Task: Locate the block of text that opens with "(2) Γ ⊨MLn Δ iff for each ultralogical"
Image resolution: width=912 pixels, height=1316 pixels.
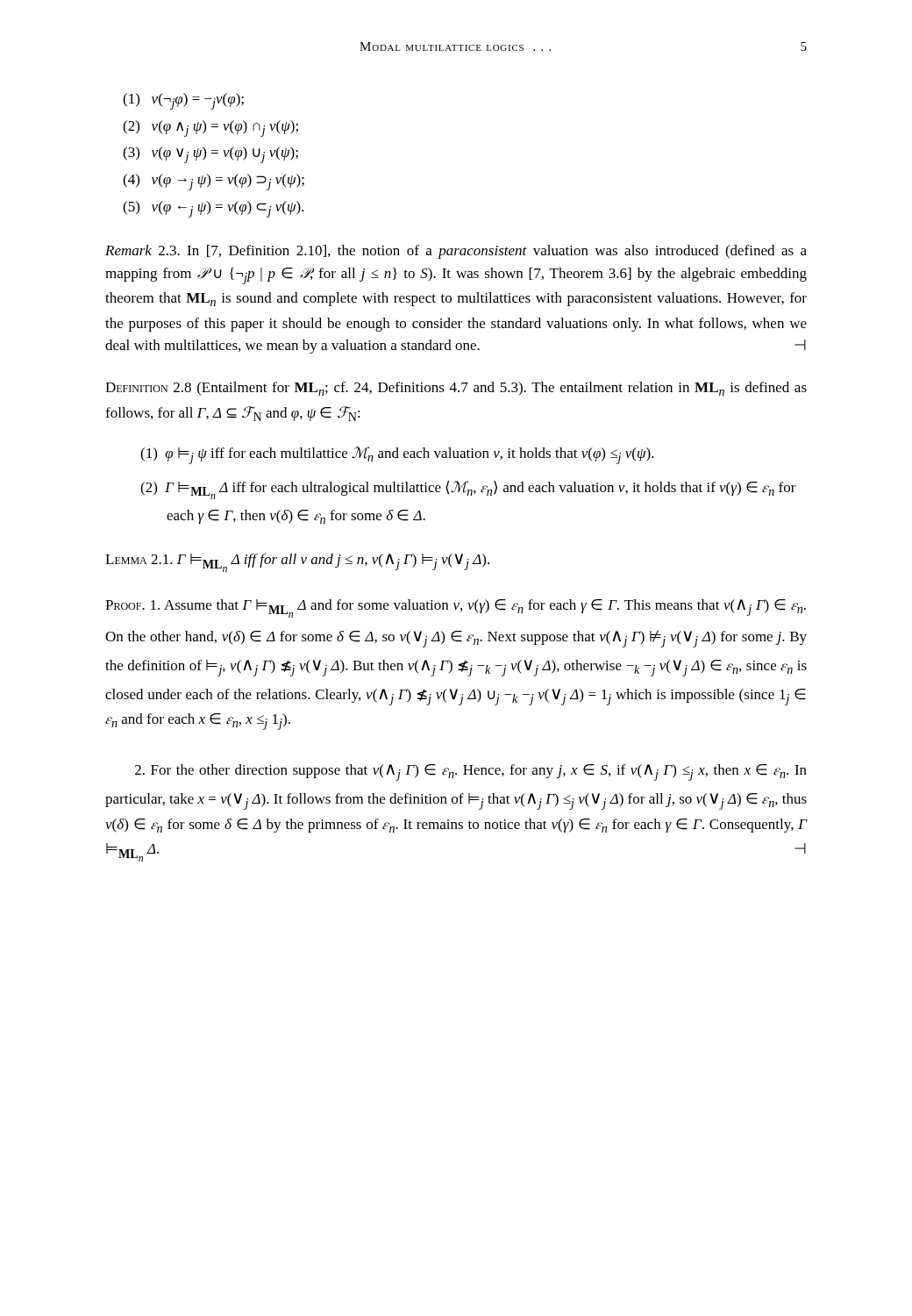Action: 468,503
